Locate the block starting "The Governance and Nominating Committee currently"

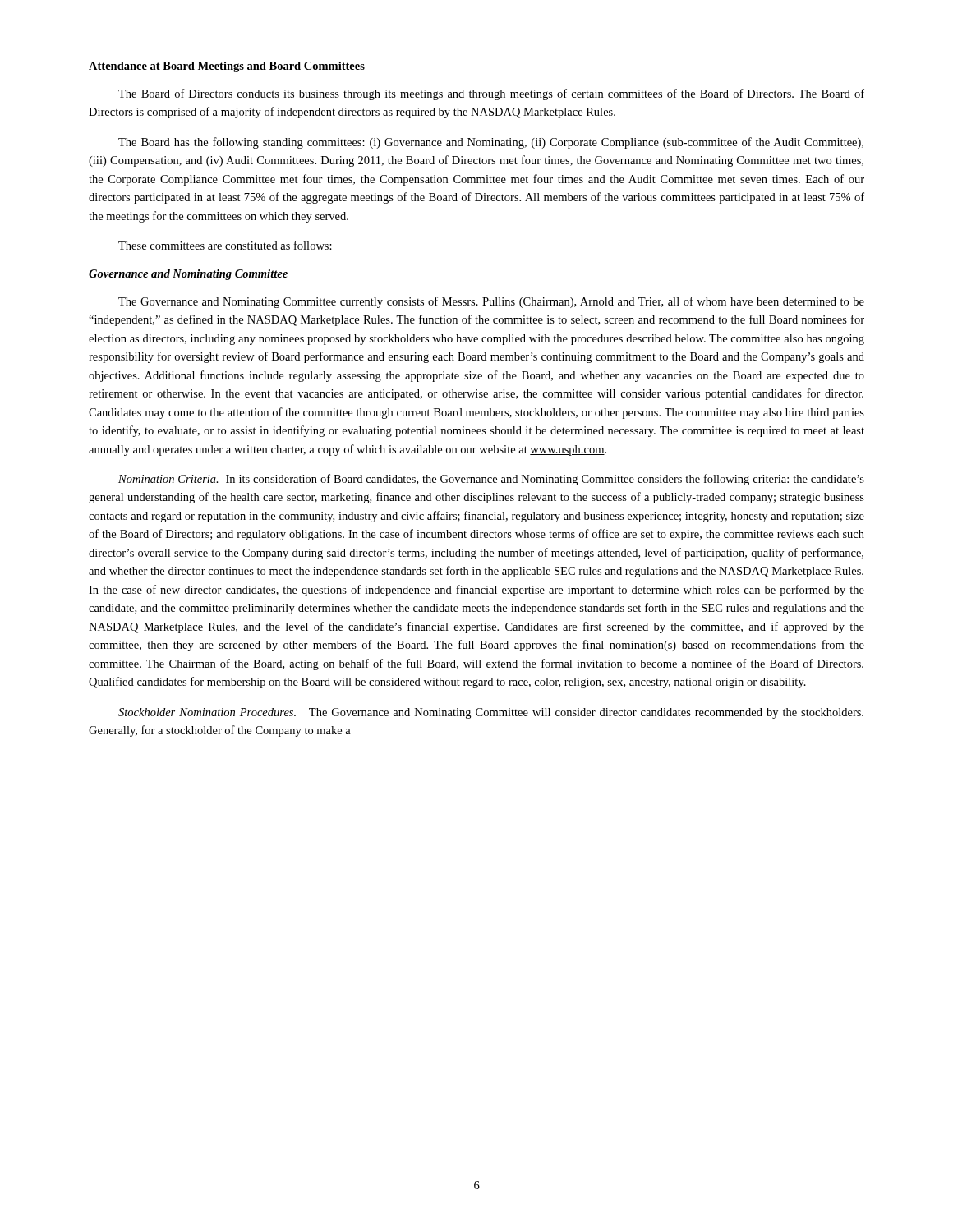(476, 375)
